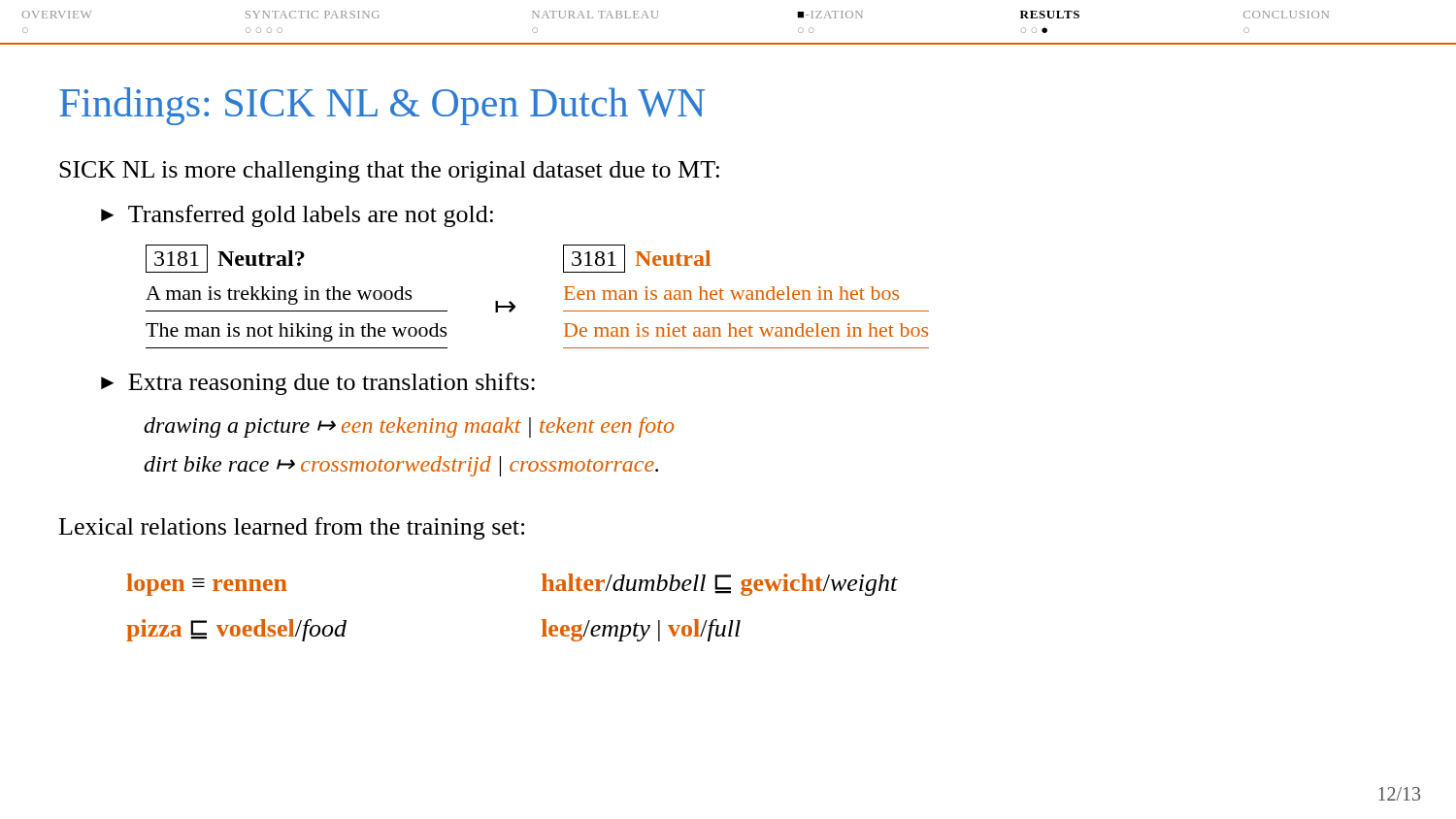The width and height of the screenshot is (1456, 819).
Task: Find the list item containing "► Transferred gold labels are"
Action: 296,214
